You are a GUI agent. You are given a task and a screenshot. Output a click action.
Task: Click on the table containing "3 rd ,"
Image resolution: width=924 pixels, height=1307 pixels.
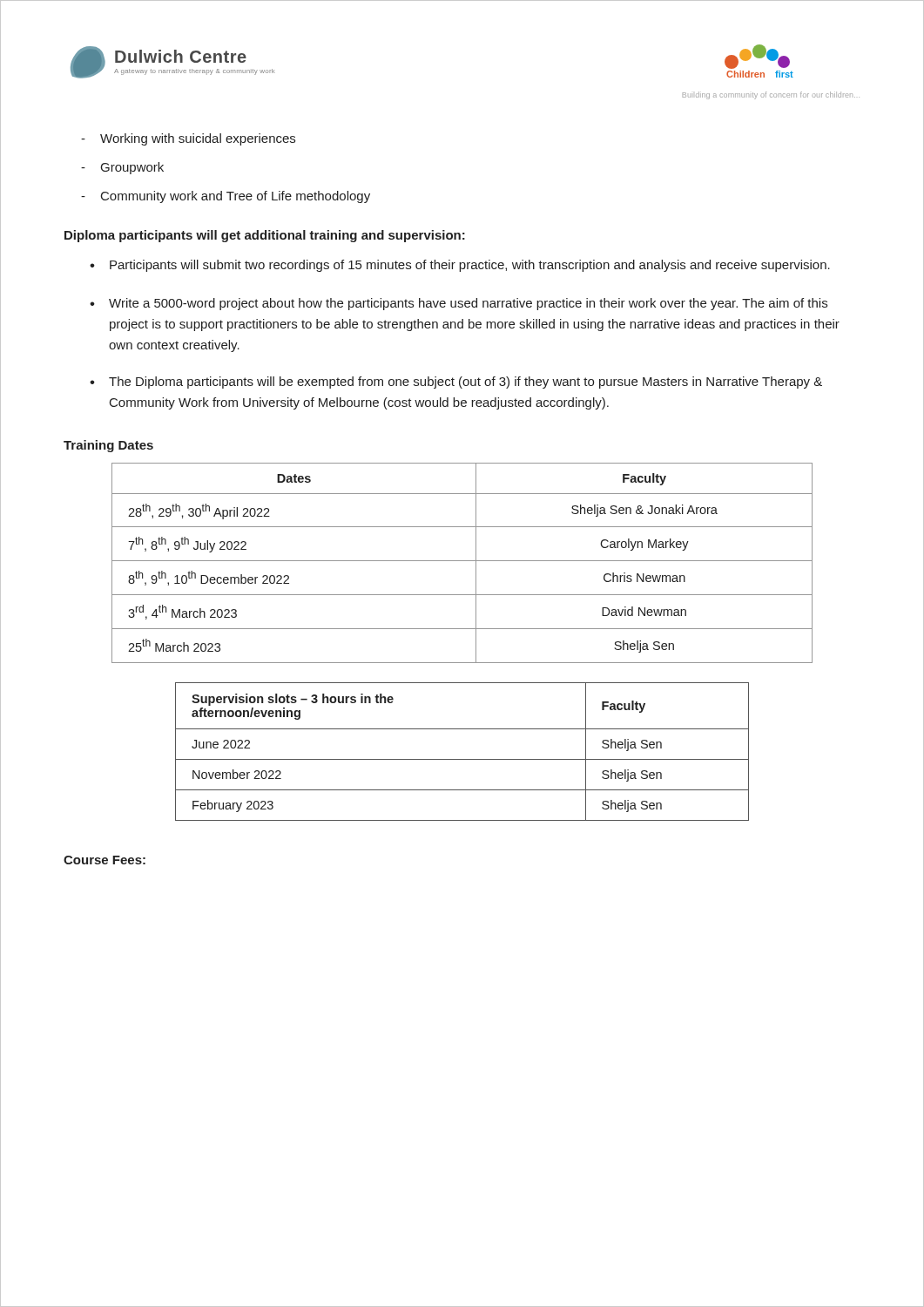click(462, 563)
